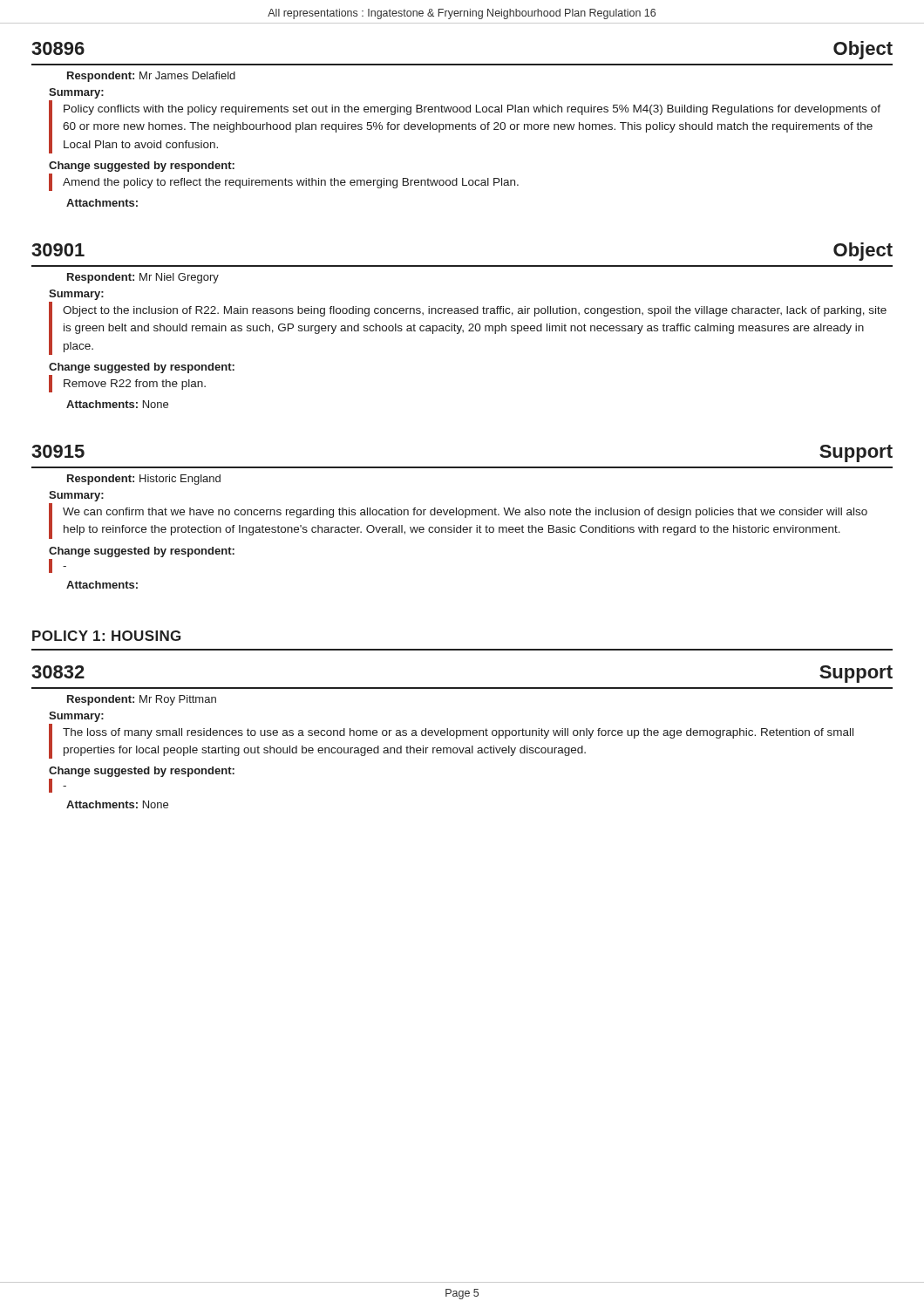Image resolution: width=924 pixels, height=1308 pixels.
Task: Find the region starting "Respondent: Mr James"
Action: click(151, 75)
